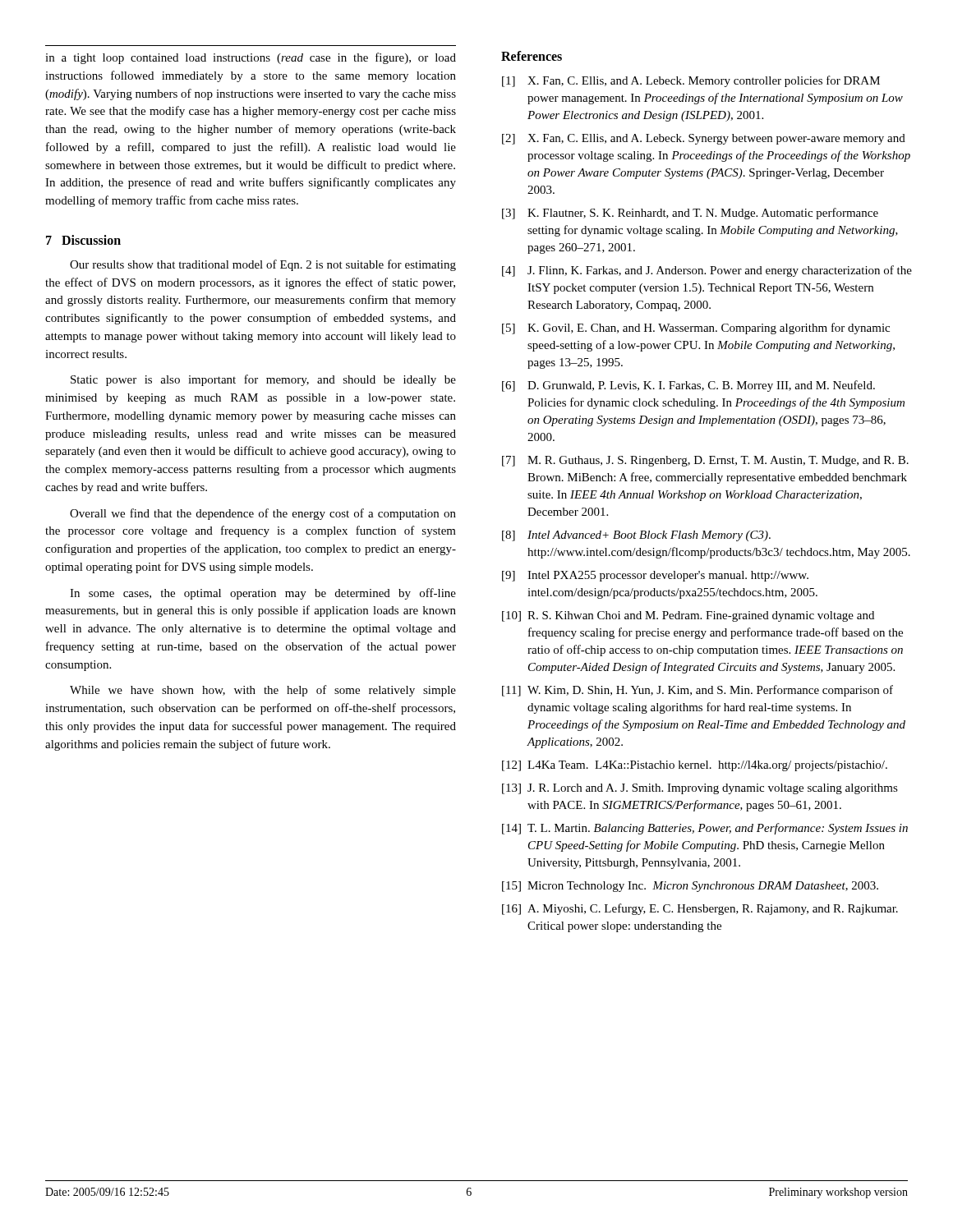Click on the element starting "[16] A. Miyoshi, C. Lefurgy, E. C. Hensbergen,"
Image resolution: width=953 pixels, height=1232 pixels.
(707, 917)
